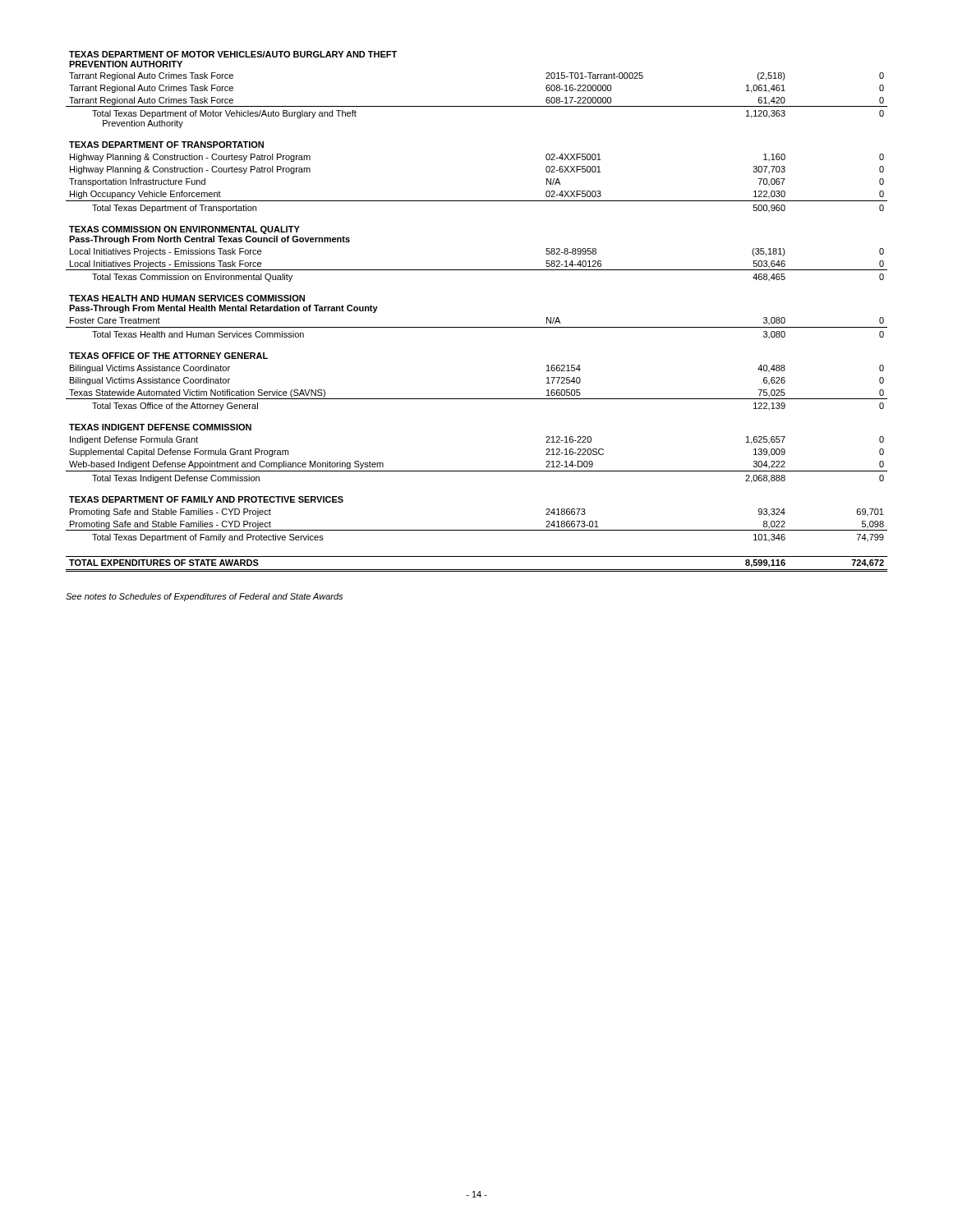953x1232 pixels.
Task: Click the passage that begins "Tarrant Regional Auto Crimes Task Force 2015-T01-Tarrant-00025 (2,518)"
Action: point(147,76)
